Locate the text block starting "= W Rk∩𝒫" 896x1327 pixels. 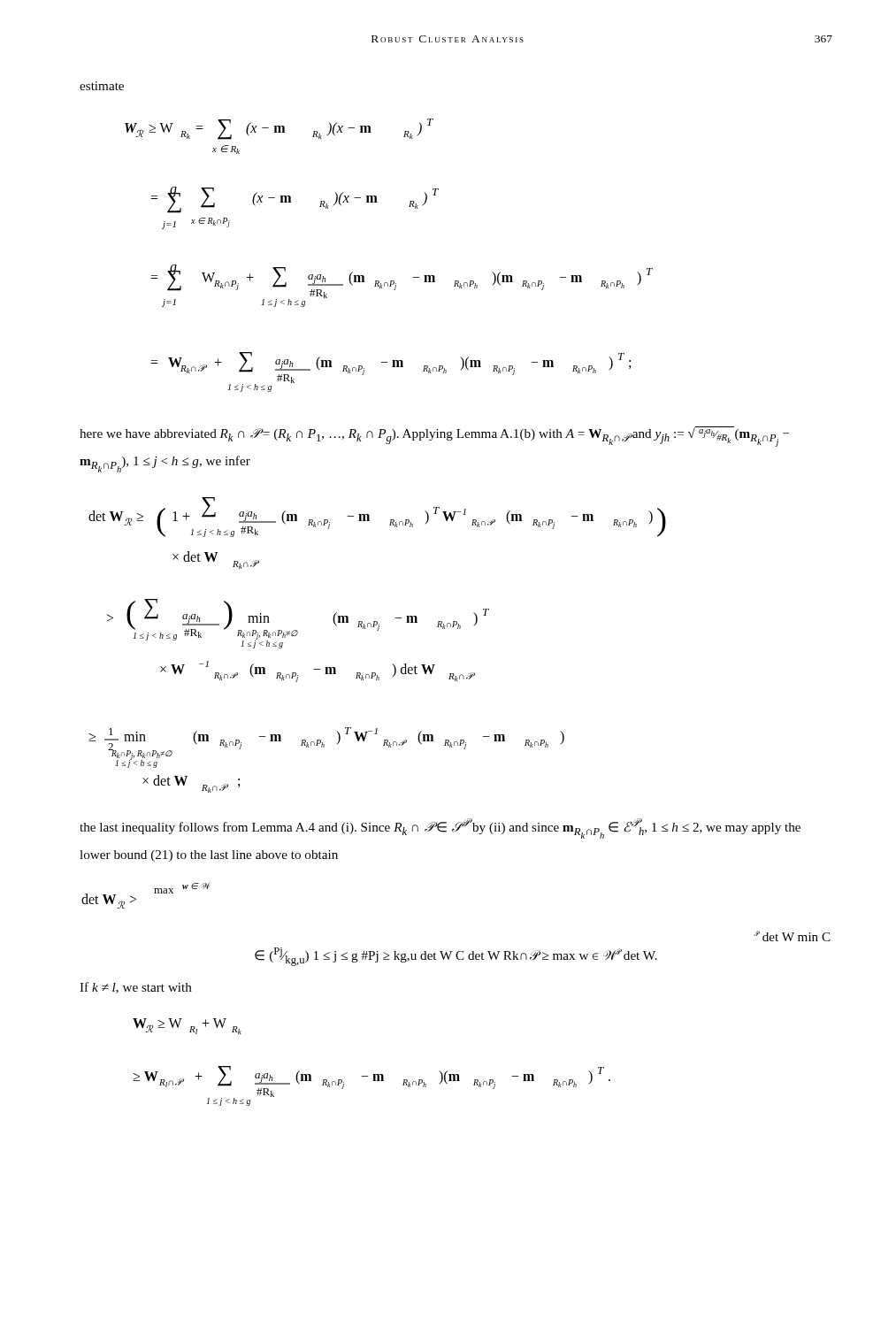pyautogui.click(x=491, y=366)
